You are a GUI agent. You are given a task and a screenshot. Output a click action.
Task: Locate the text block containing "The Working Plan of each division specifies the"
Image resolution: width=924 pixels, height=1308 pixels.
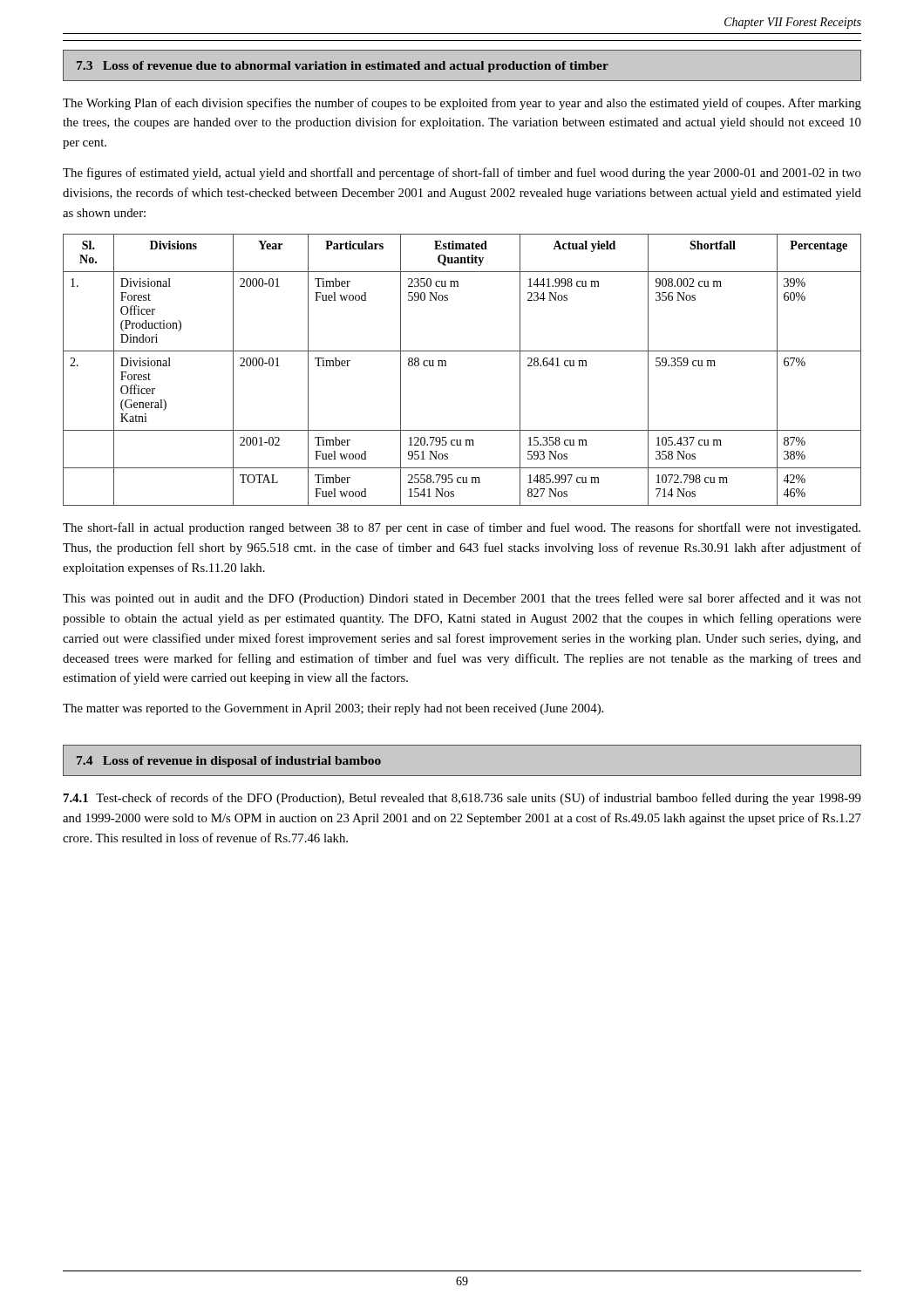click(462, 122)
